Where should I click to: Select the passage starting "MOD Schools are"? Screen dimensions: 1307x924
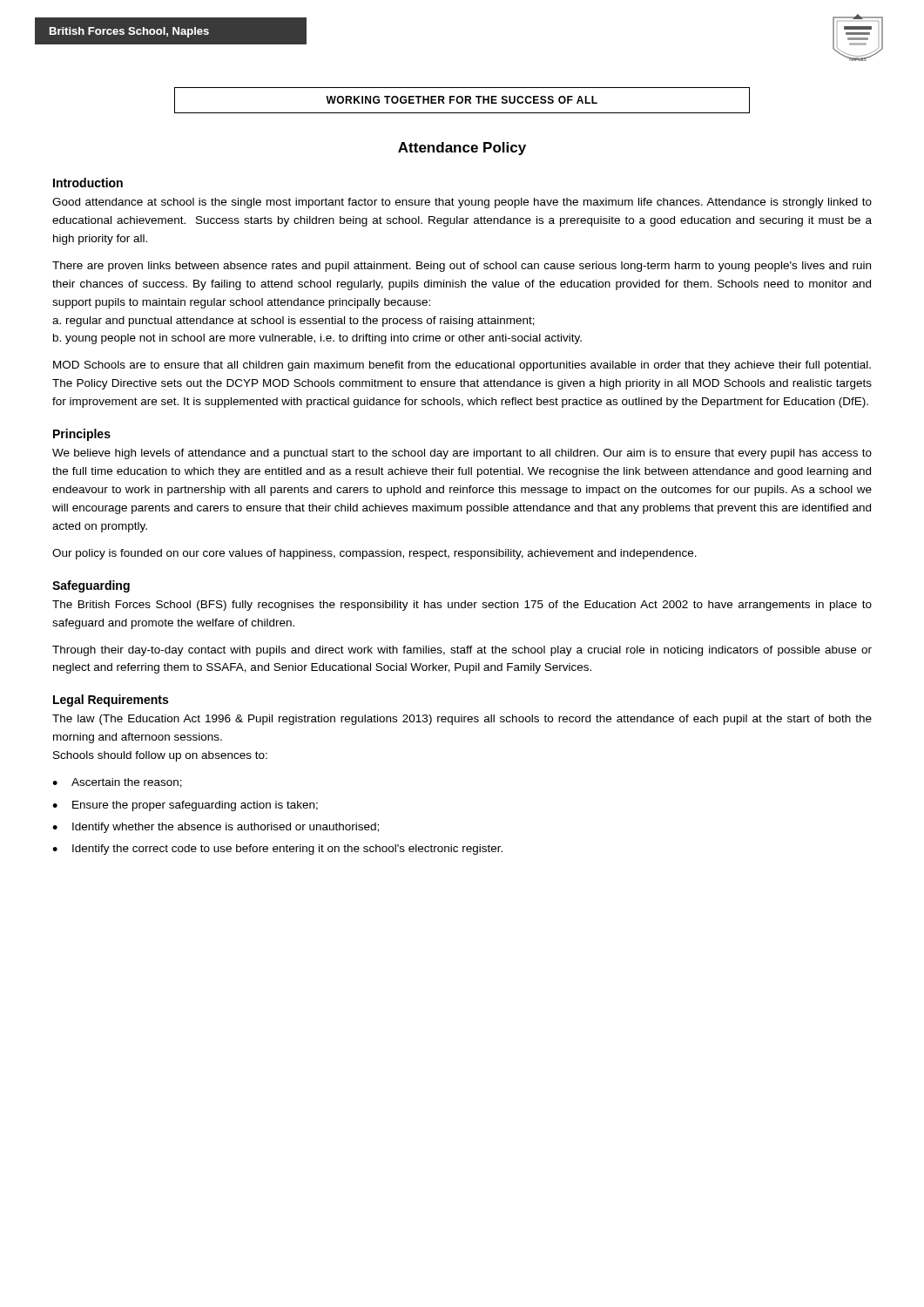462,383
